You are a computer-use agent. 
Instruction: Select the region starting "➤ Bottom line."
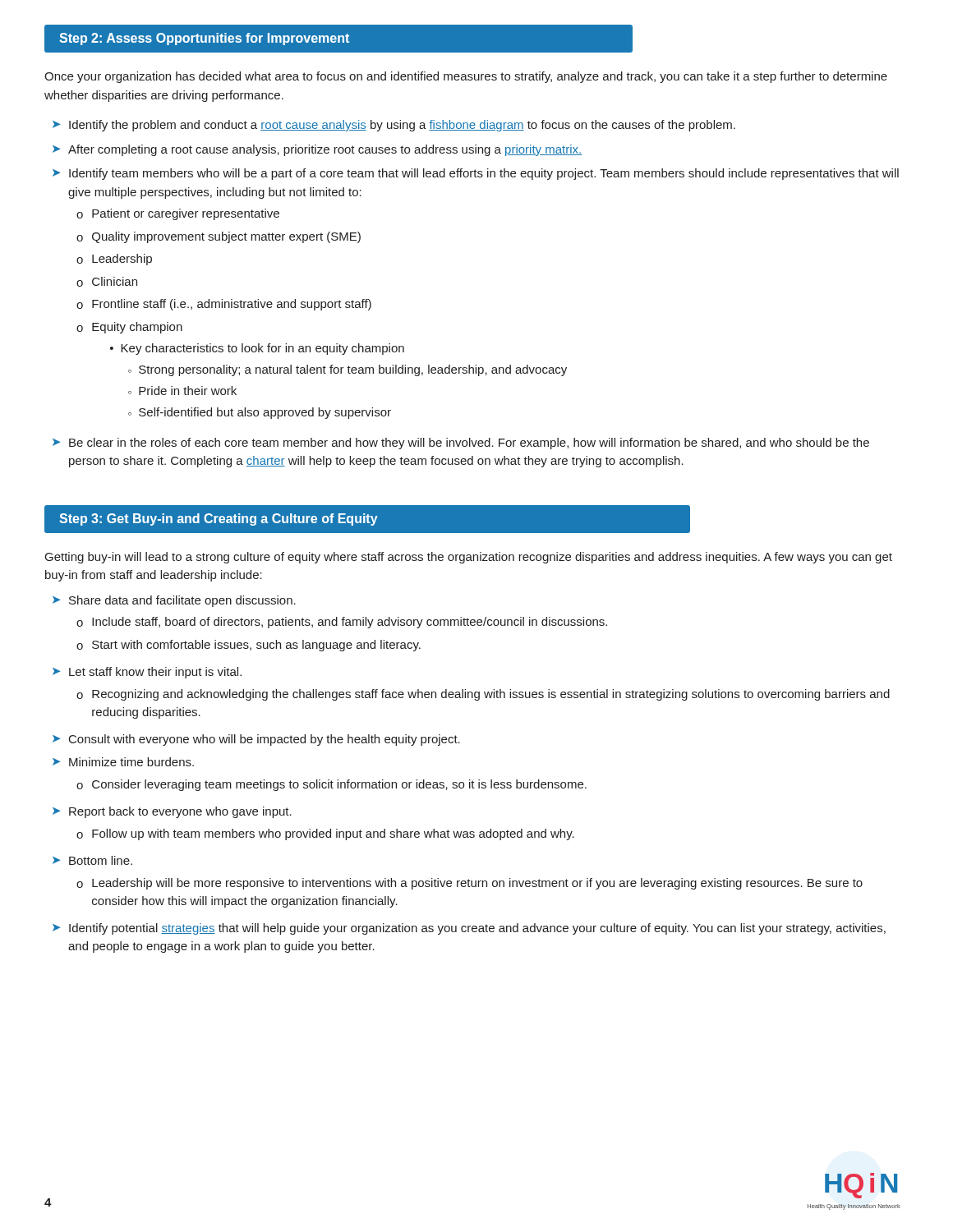click(x=480, y=883)
